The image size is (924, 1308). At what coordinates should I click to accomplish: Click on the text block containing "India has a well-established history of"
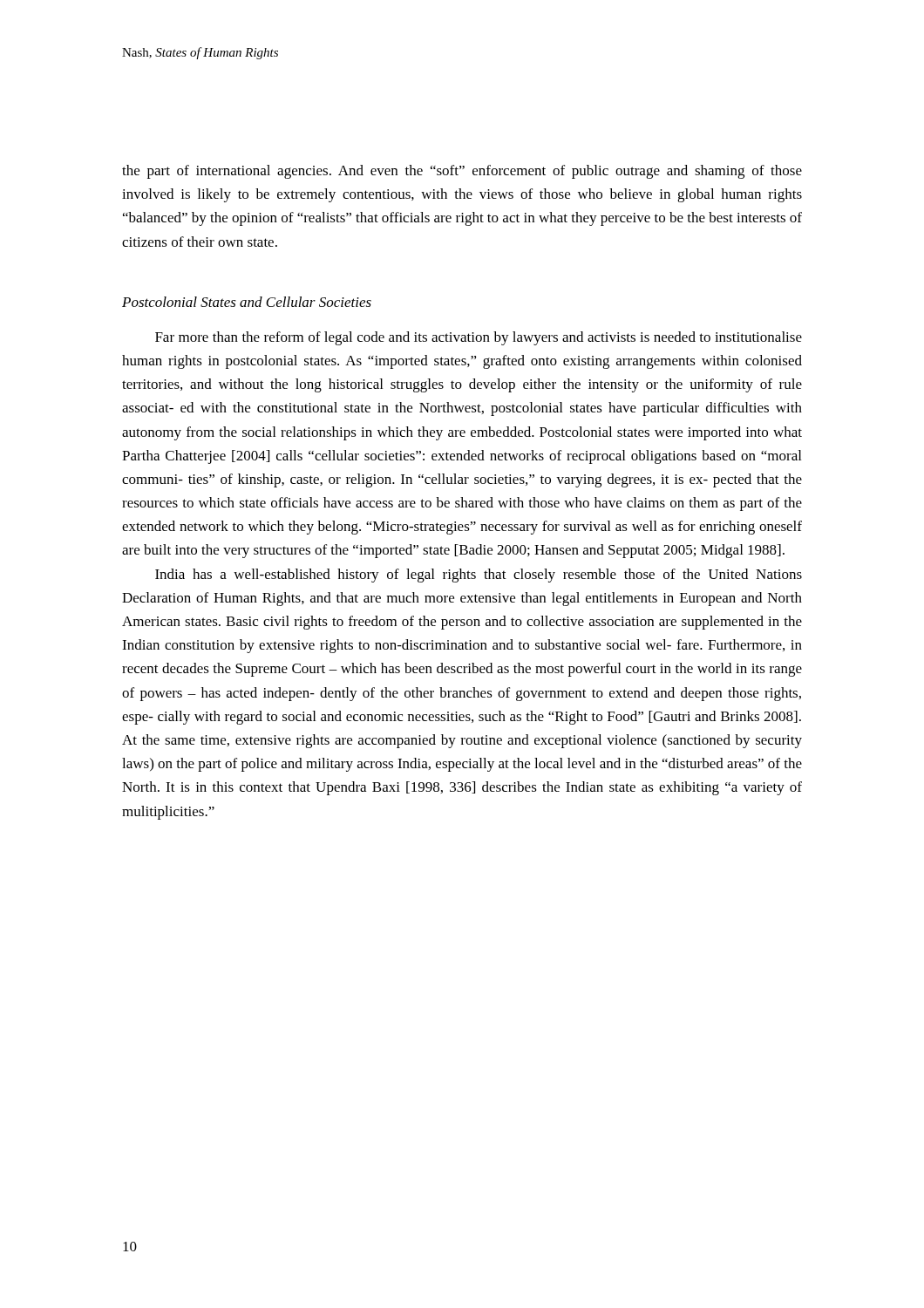462,692
